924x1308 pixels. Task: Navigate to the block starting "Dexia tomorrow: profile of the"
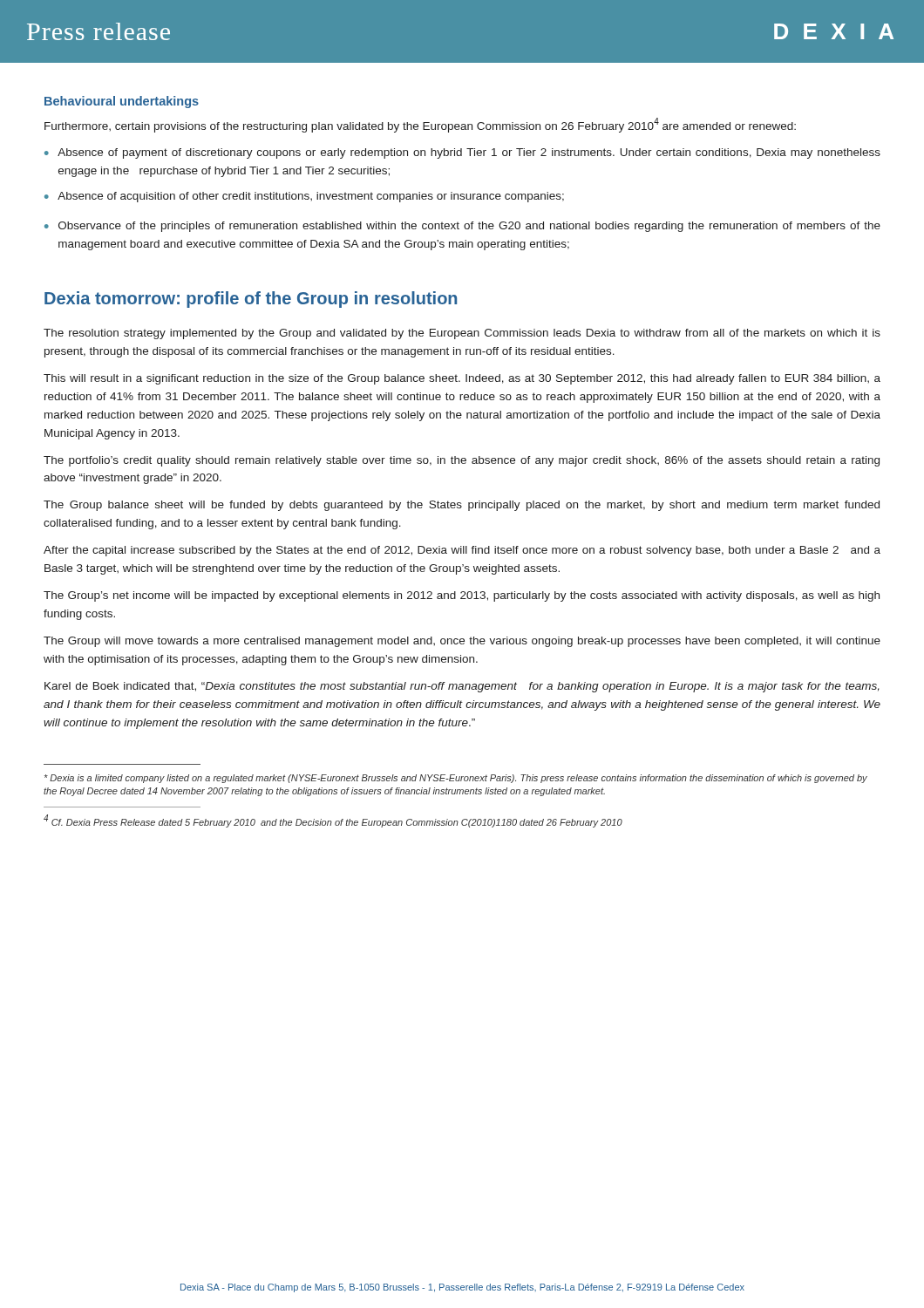251,298
